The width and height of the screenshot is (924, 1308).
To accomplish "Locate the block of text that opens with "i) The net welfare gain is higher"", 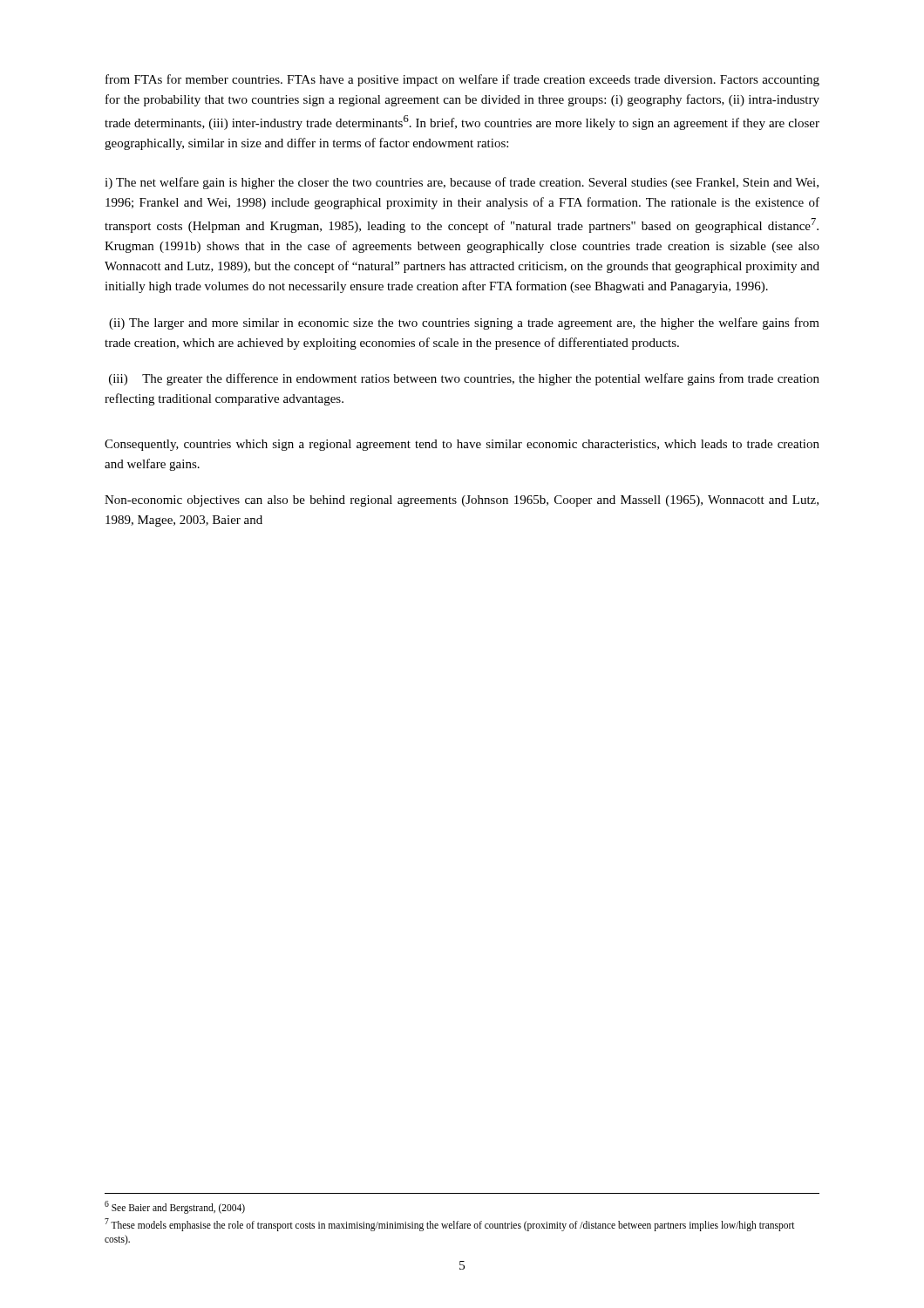I will coord(462,234).
